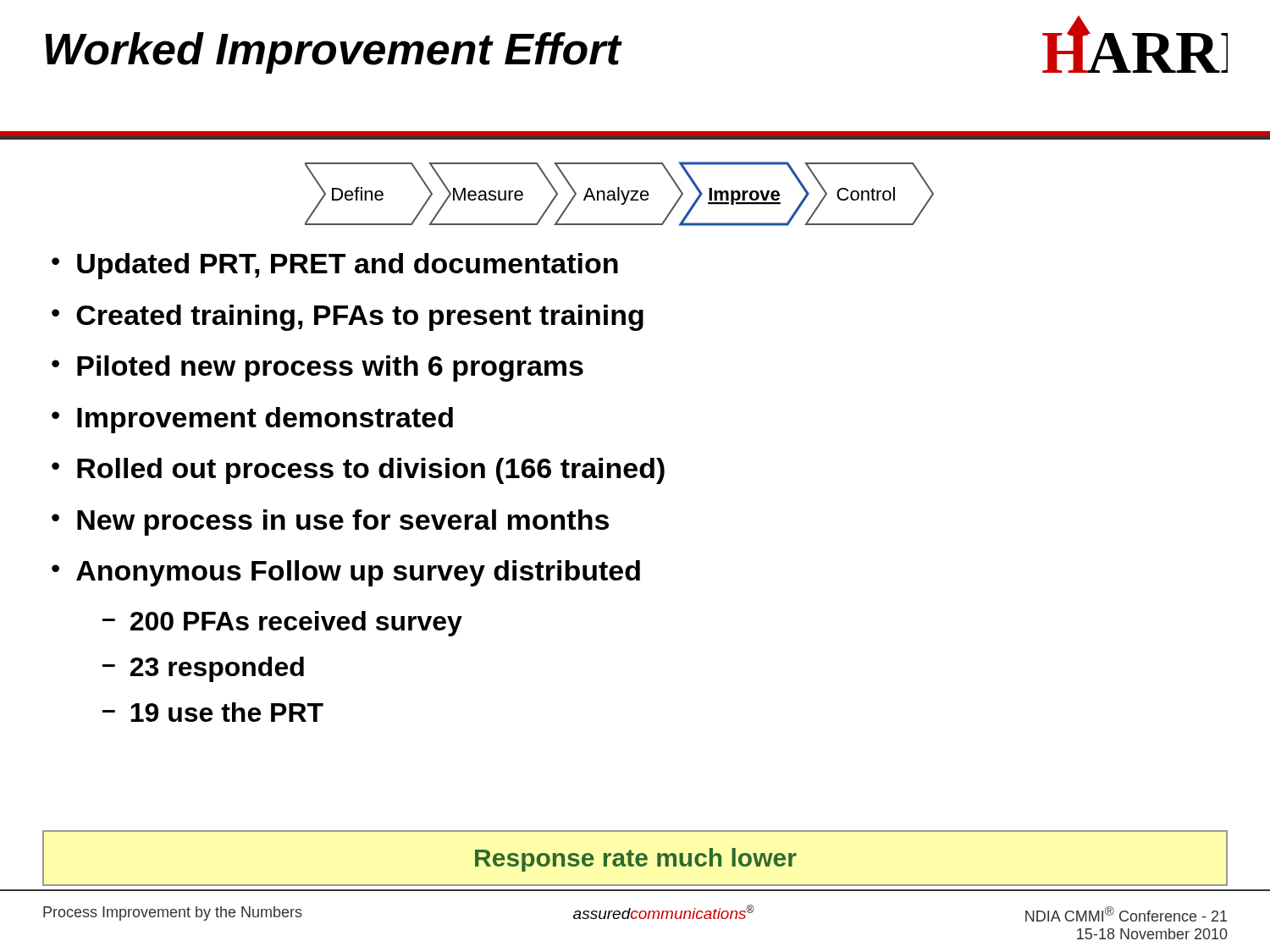The image size is (1270, 952).
Task: Locate the logo
Action: (x=1135, y=51)
